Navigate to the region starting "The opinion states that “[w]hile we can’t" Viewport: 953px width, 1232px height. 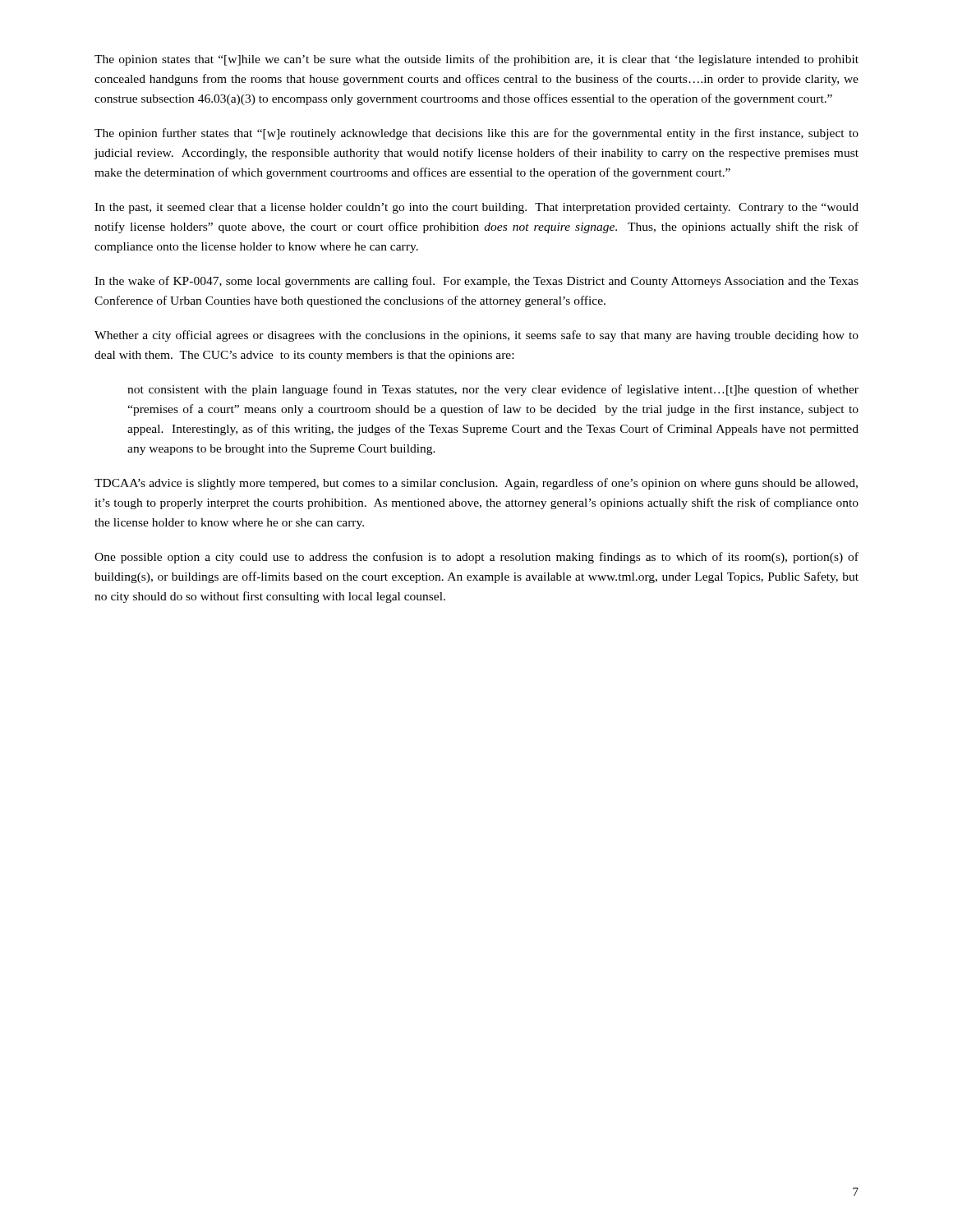pyautogui.click(x=476, y=78)
